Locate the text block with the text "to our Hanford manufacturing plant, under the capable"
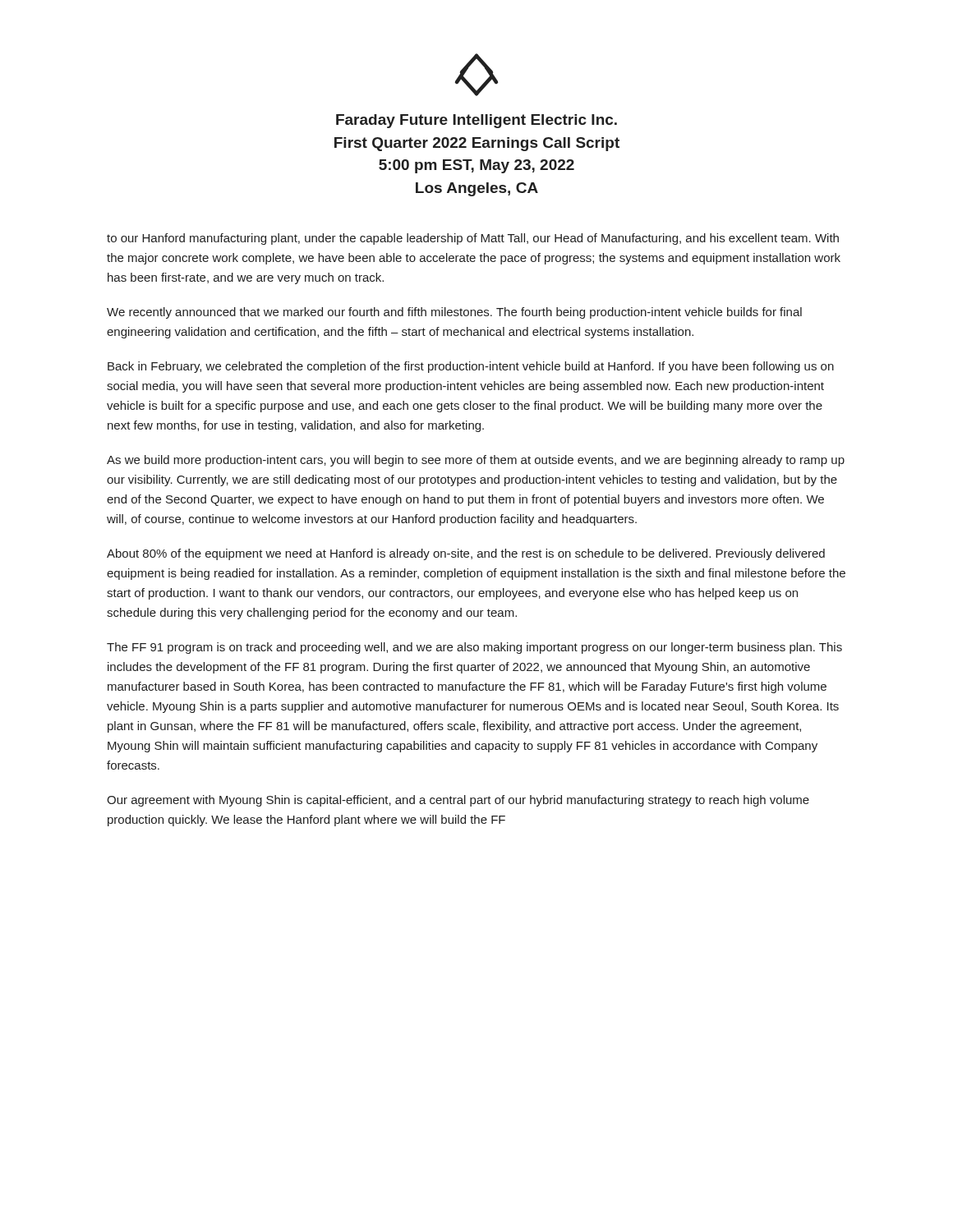The height and width of the screenshot is (1232, 953). point(474,258)
